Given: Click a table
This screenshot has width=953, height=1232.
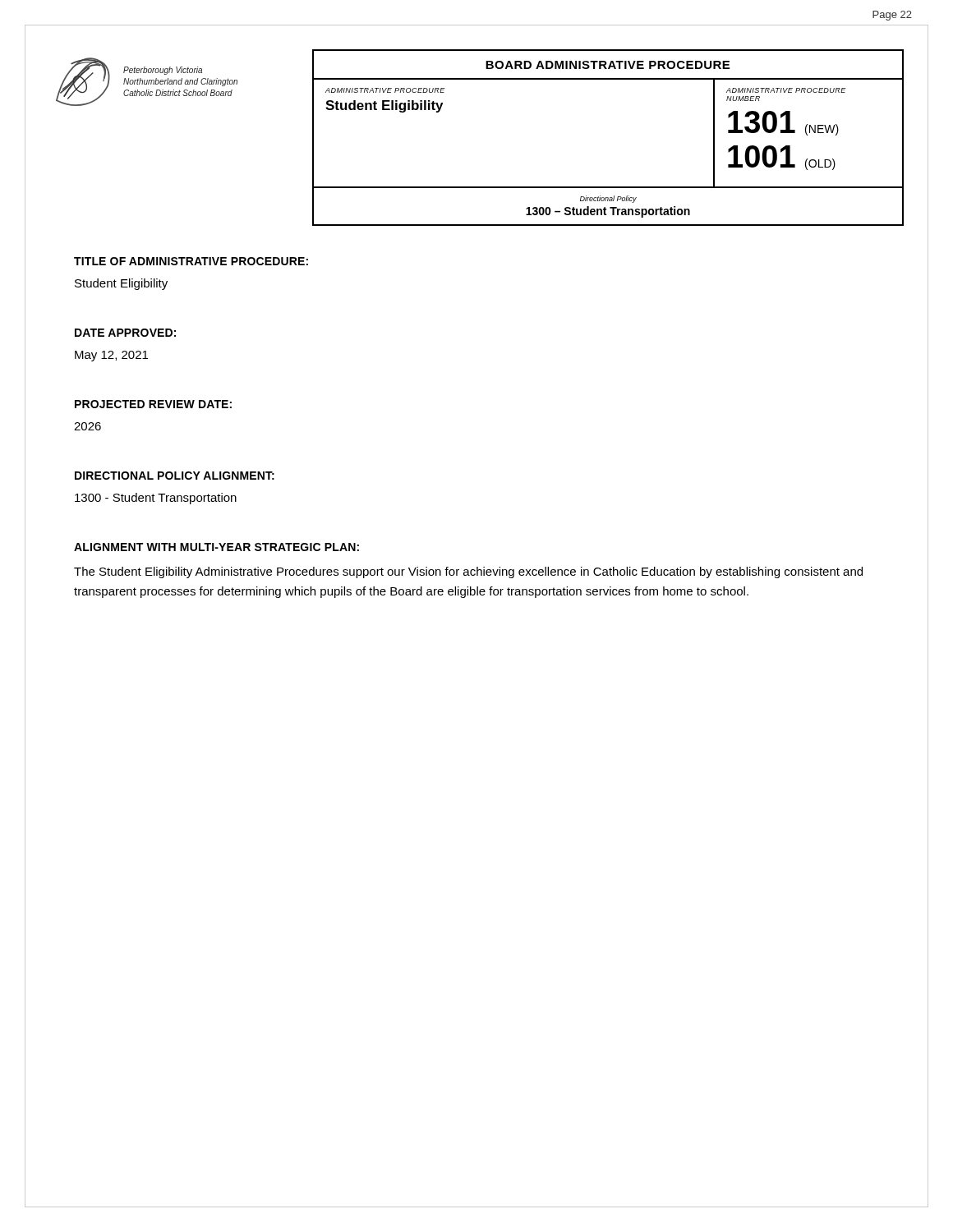Looking at the screenshot, I should tap(608, 137).
